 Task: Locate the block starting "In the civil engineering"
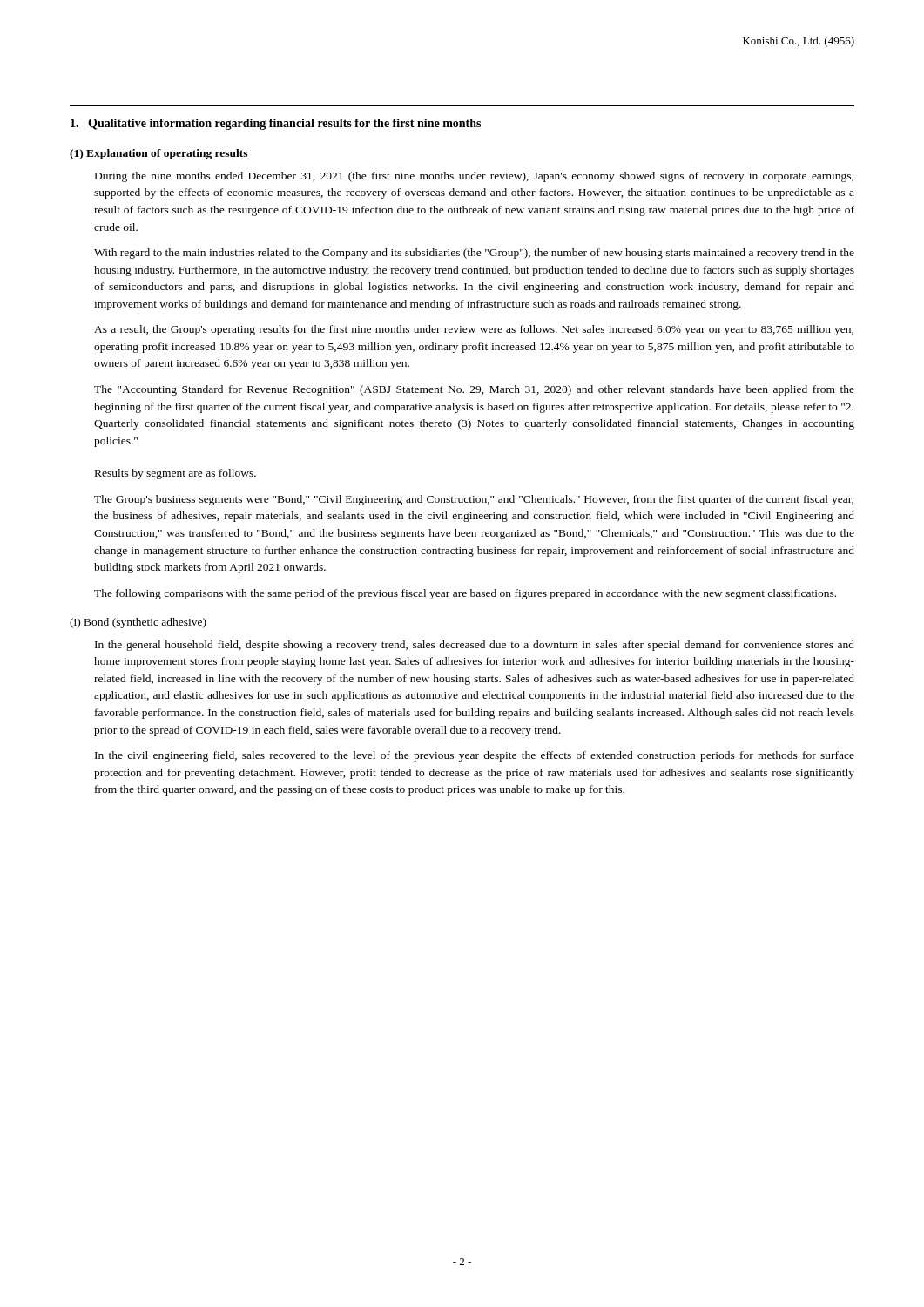coord(474,772)
